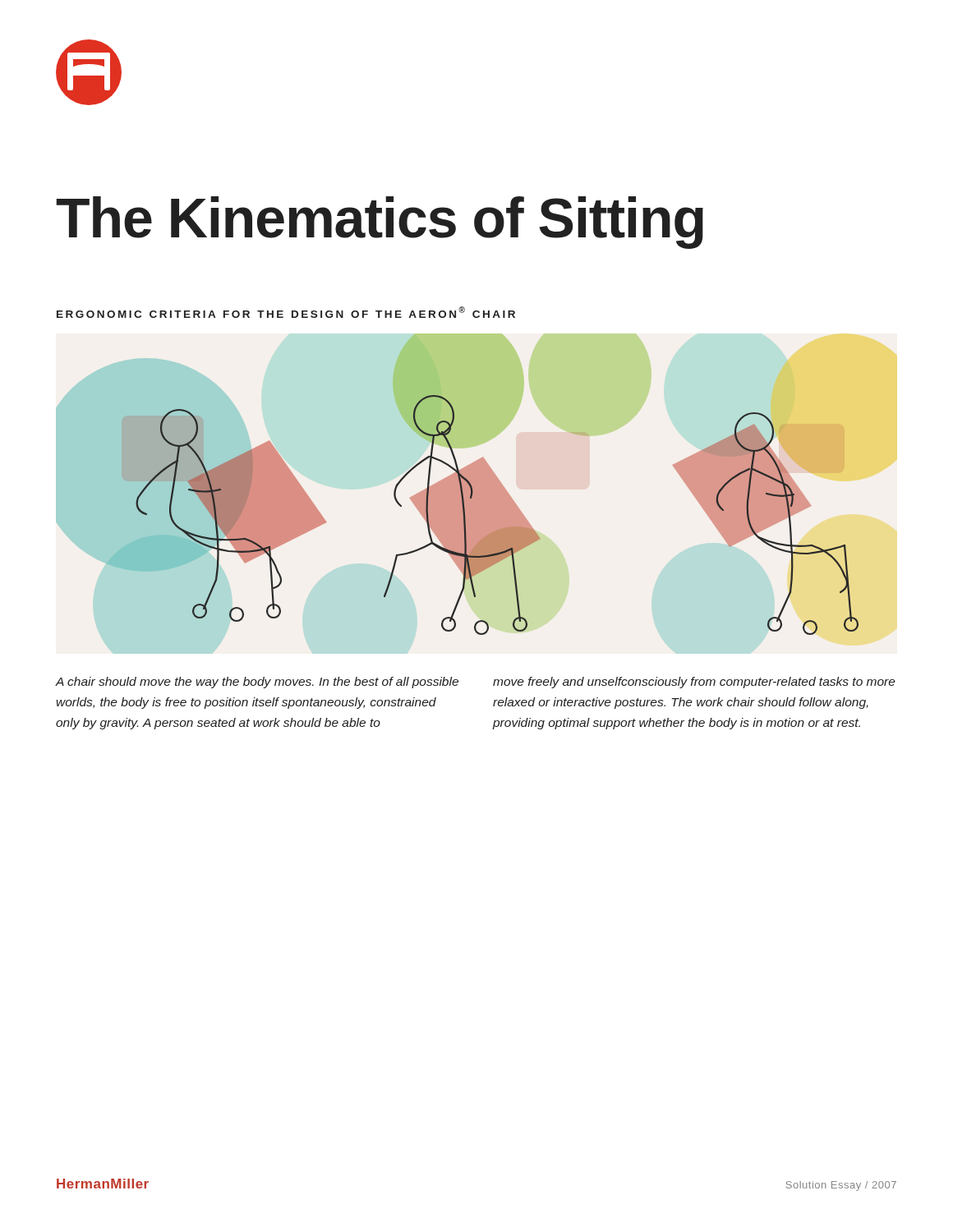
Task: Find the element starting "A chair should move the way the"
Action: pos(257,702)
